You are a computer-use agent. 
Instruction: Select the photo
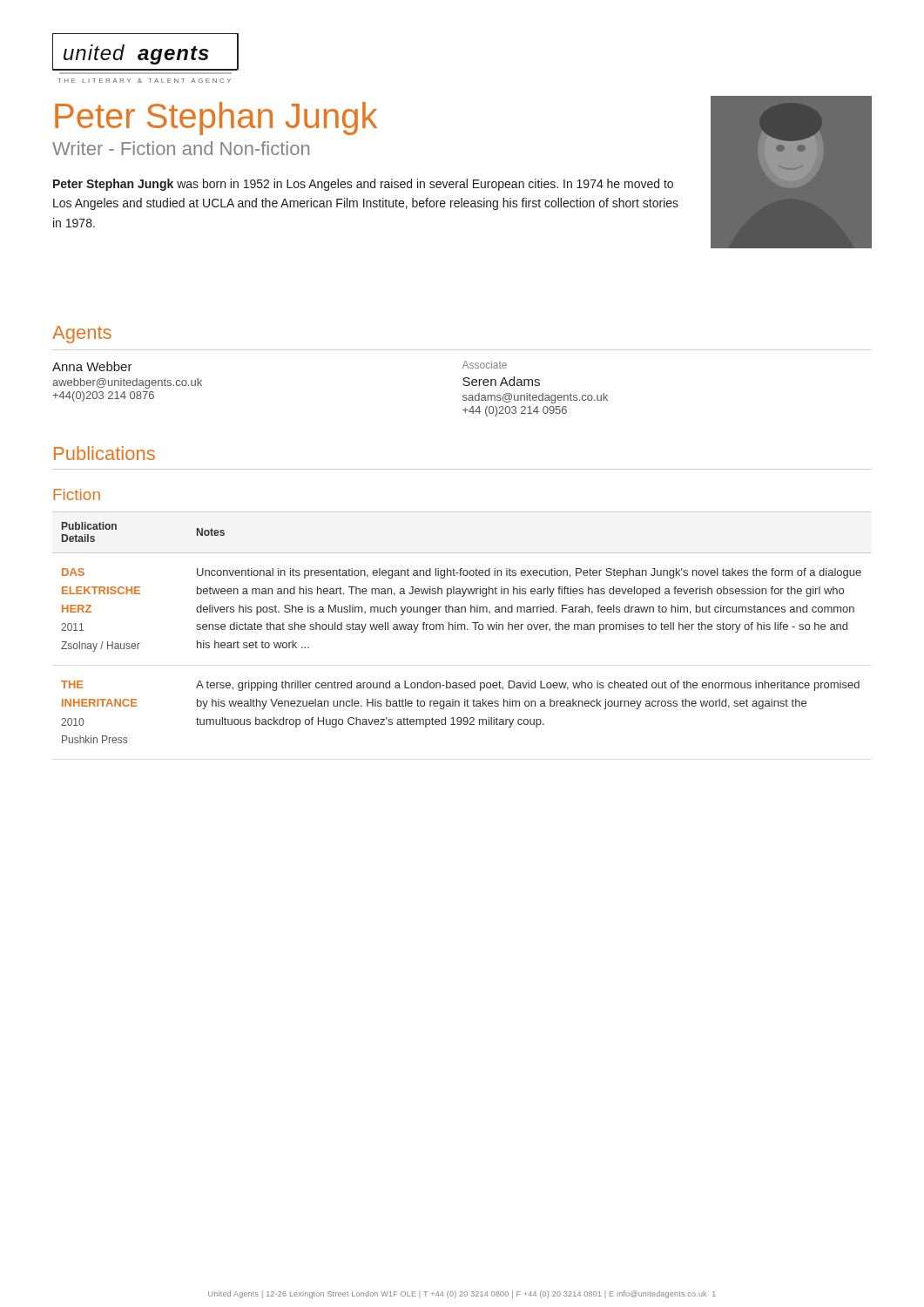tap(791, 172)
